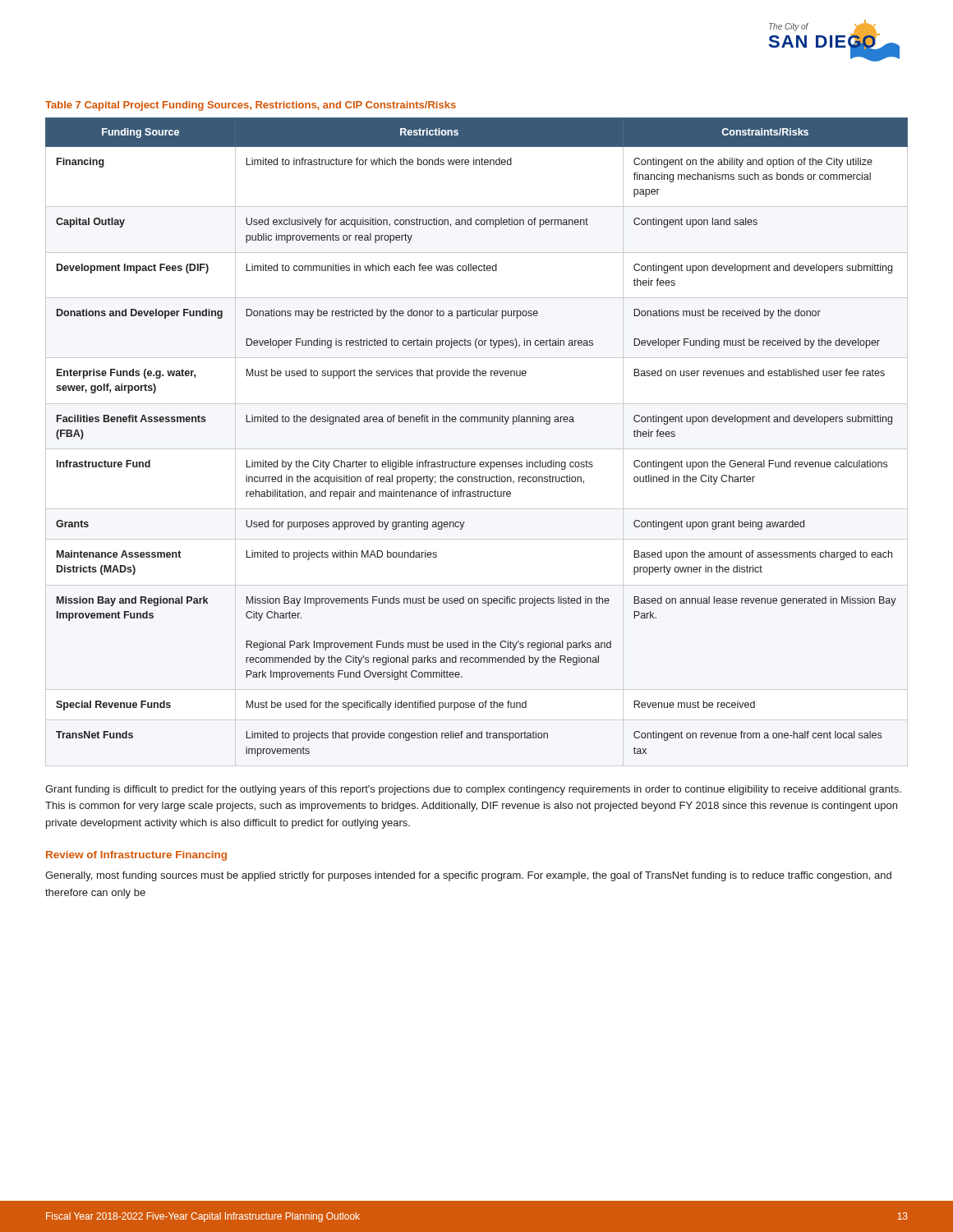Image resolution: width=953 pixels, height=1232 pixels.
Task: Click on the table containing "TransNet Funds"
Action: tap(476, 442)
